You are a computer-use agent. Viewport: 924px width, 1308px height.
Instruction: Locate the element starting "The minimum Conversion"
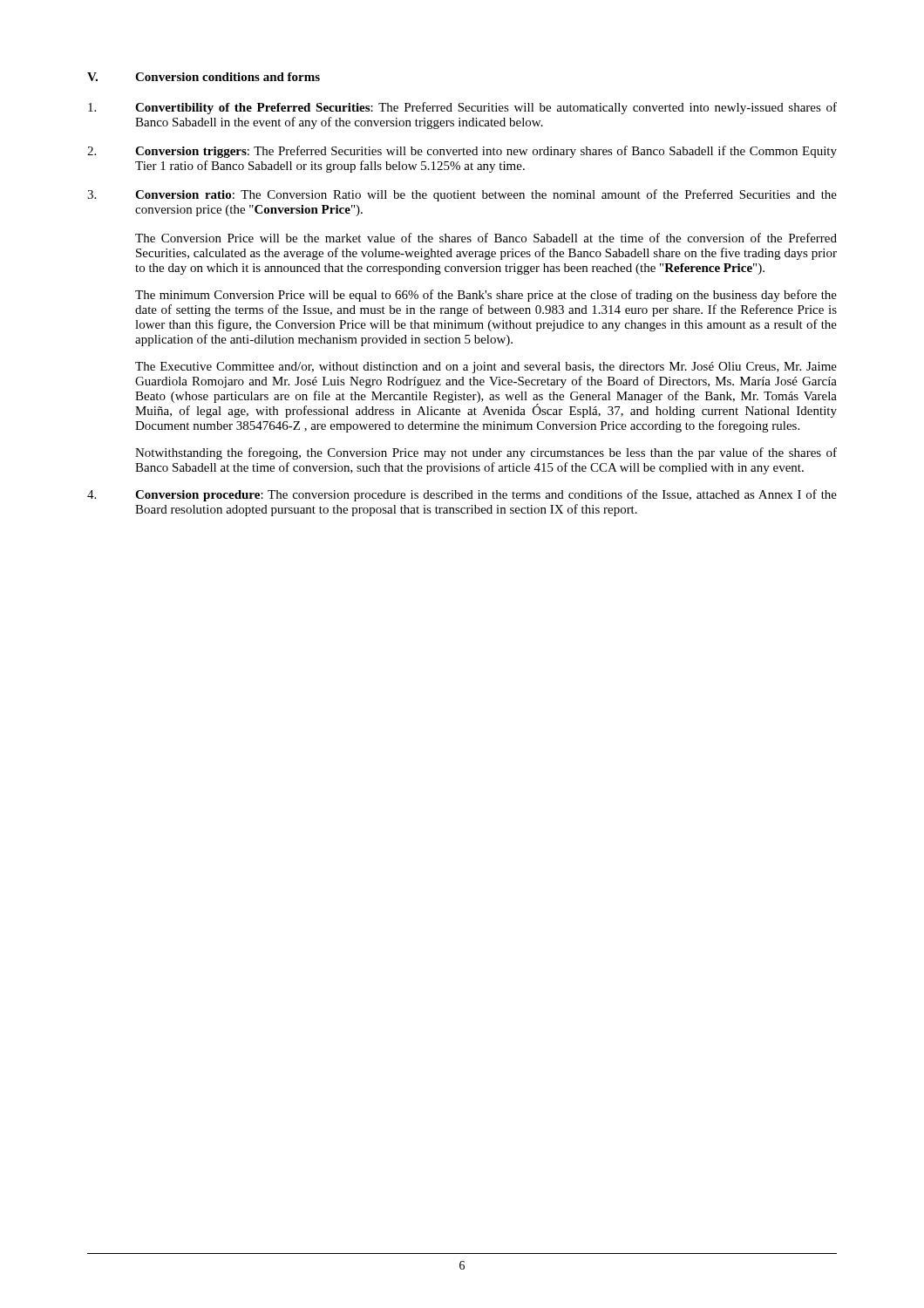(x=486, y=317)
